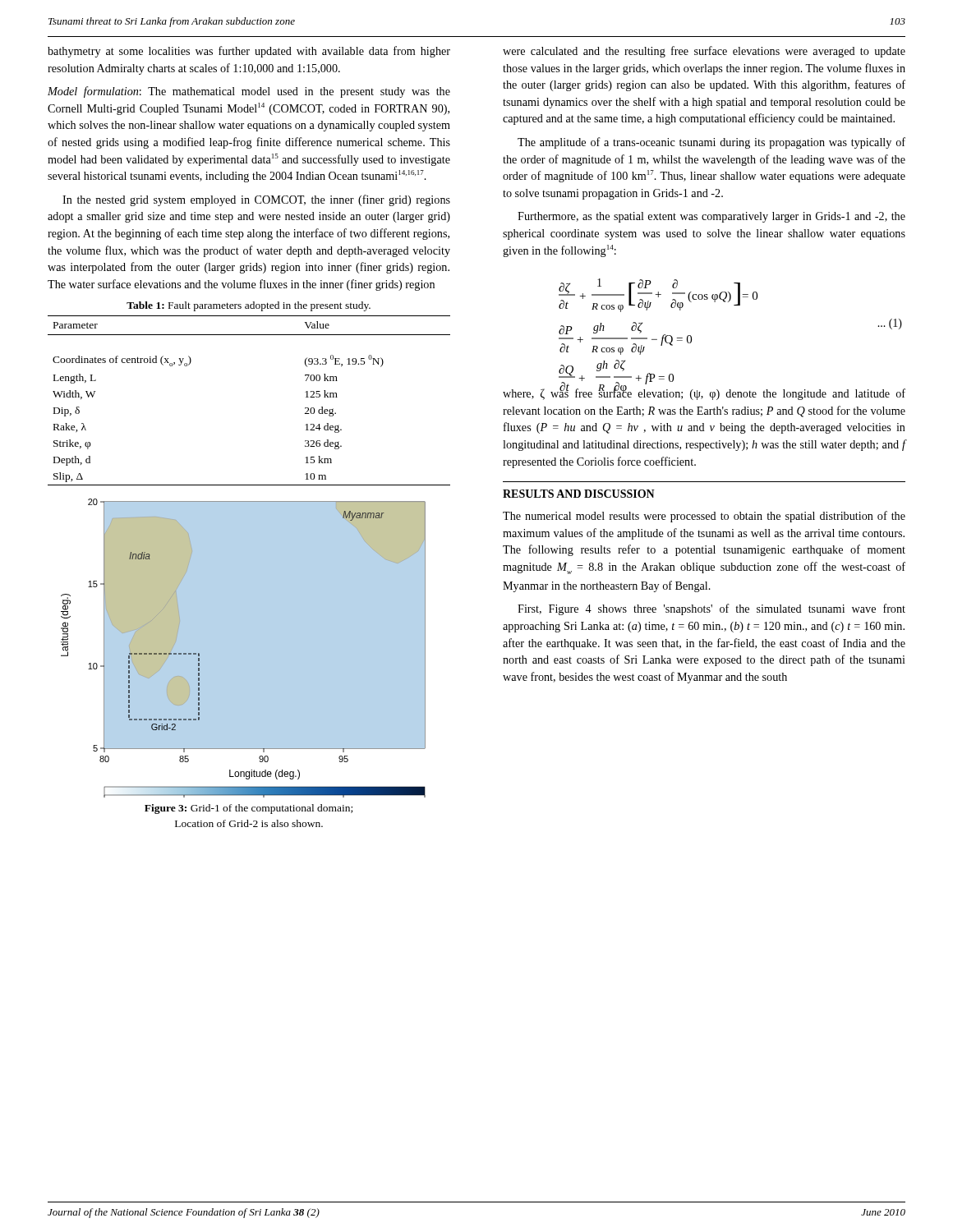Image resolution: width=953 pixels, height=1232 pixels.
Task: Locate the text starting "Furthermore, as the spatial extent was"
Action: coord(704,233)
